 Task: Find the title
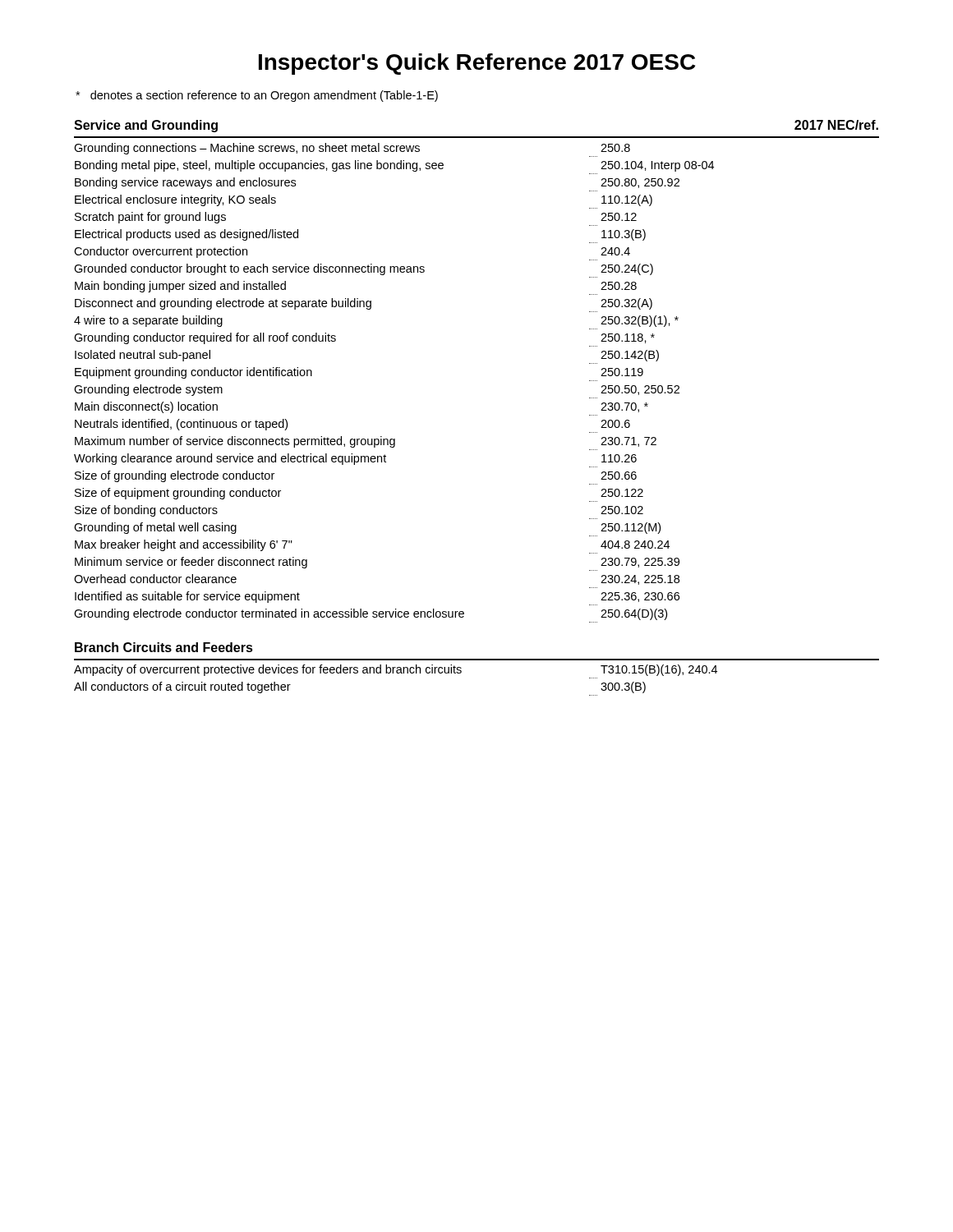[x=476, y=62]
